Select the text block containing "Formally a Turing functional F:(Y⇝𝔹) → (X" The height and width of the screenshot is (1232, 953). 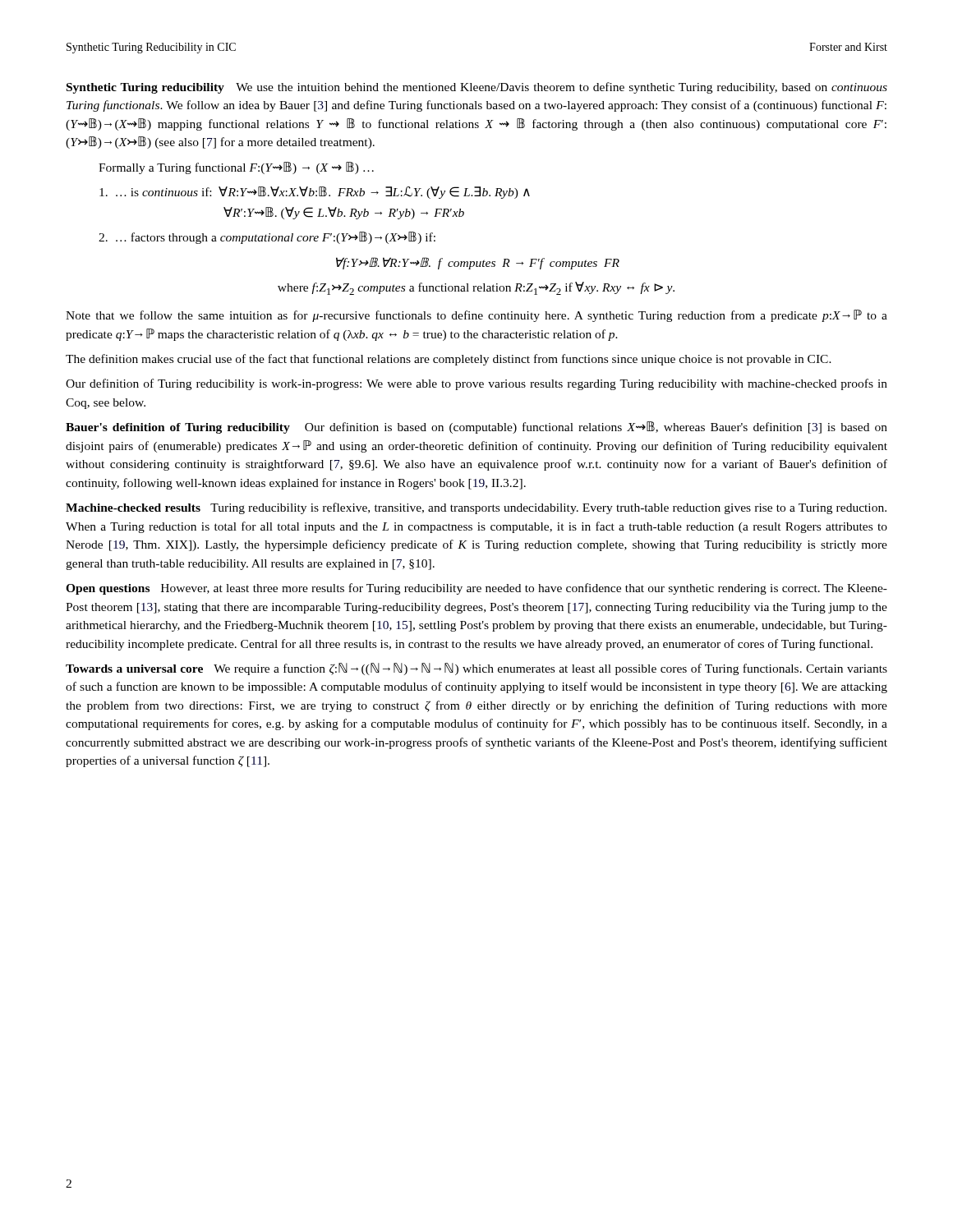click(x=236, y=168)
